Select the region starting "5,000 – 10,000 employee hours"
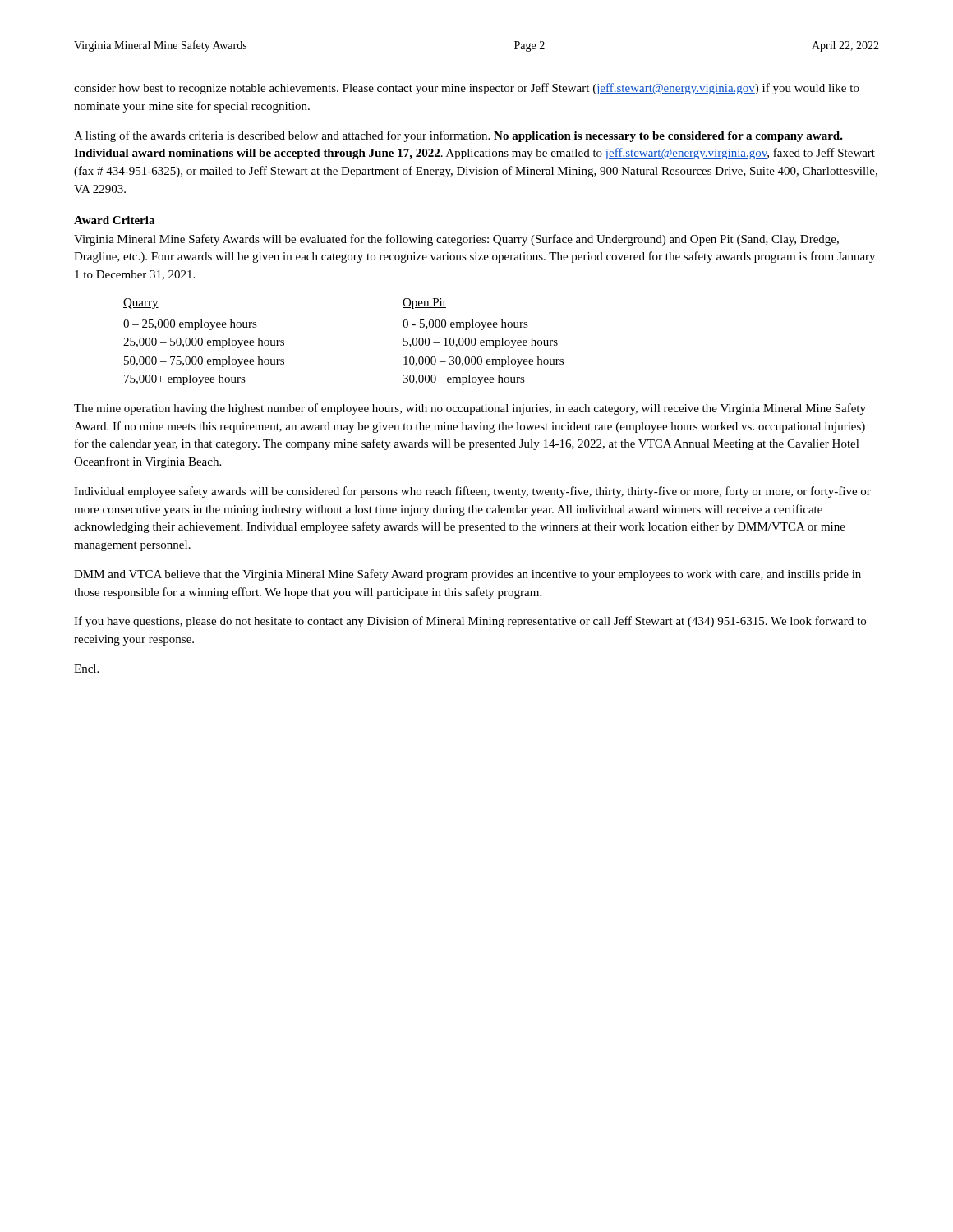Screen dimensions: 1232x953 [480, 342]
